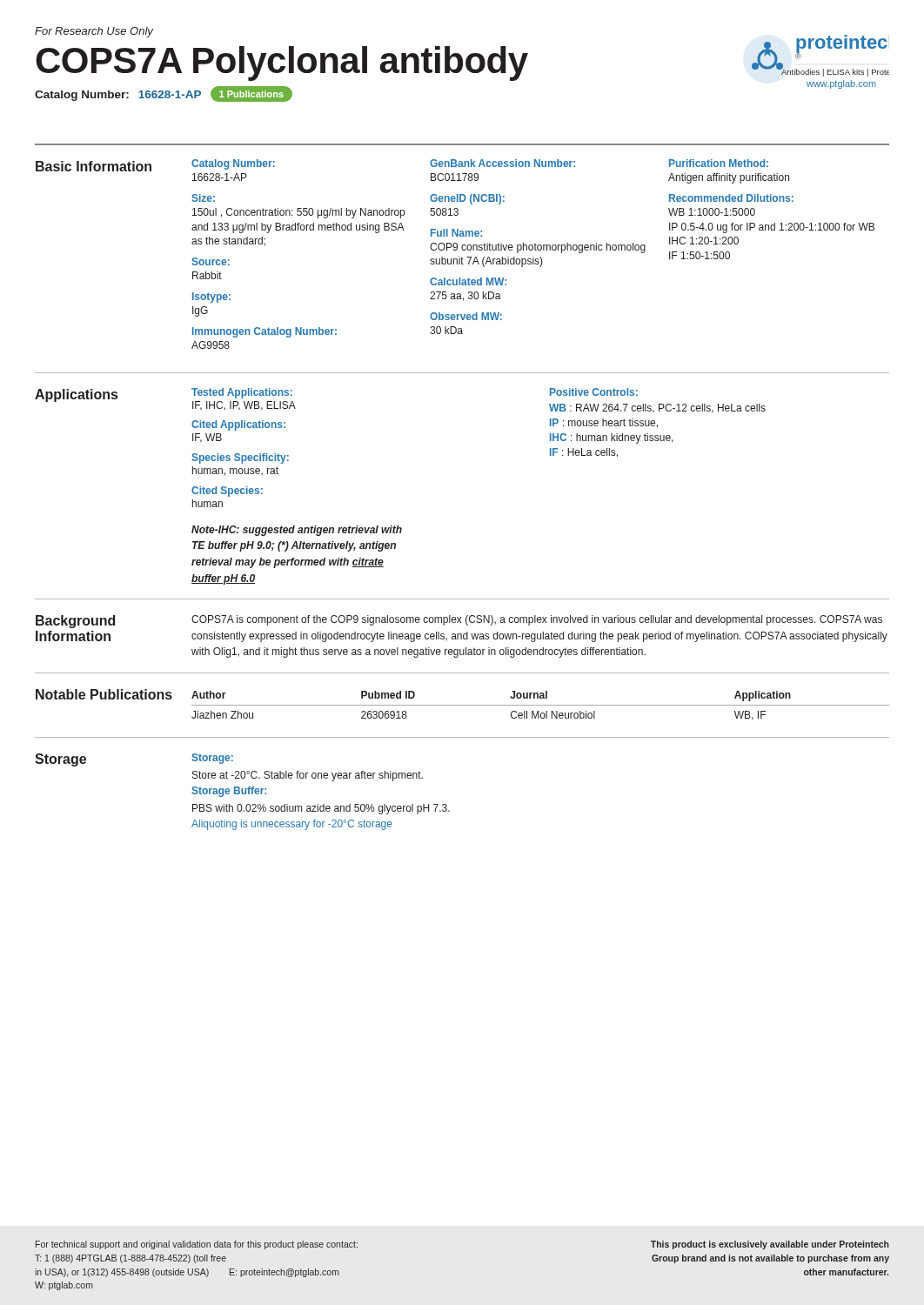Screen dimensions: 1305x924
Task: Locate the table with the text "Catalog Number: 16628-1-AP"
Action: coord(540,259)
